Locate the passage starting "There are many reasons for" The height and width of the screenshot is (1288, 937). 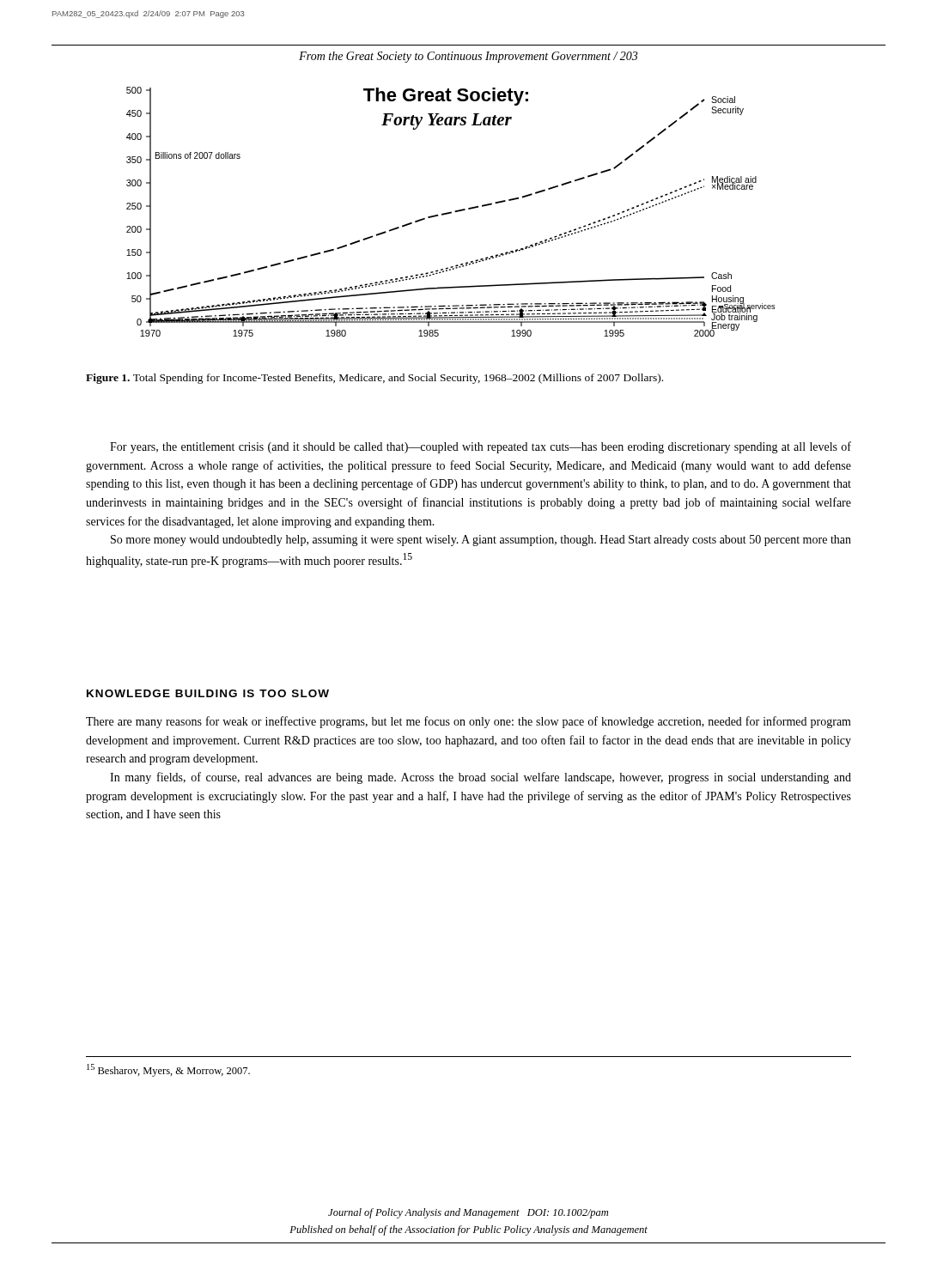point(468,769)
